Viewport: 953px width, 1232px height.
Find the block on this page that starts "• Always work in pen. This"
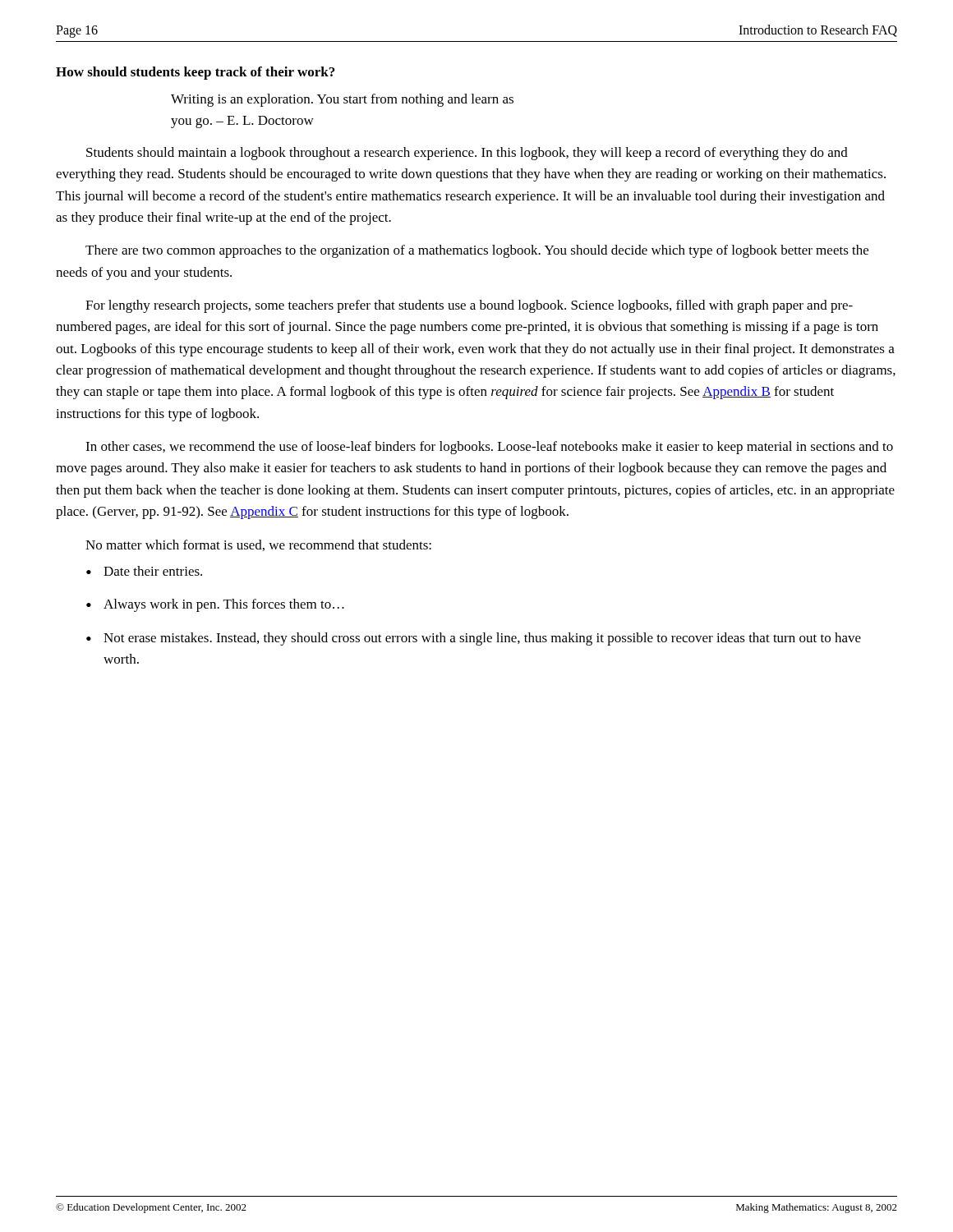pos(215,605)
